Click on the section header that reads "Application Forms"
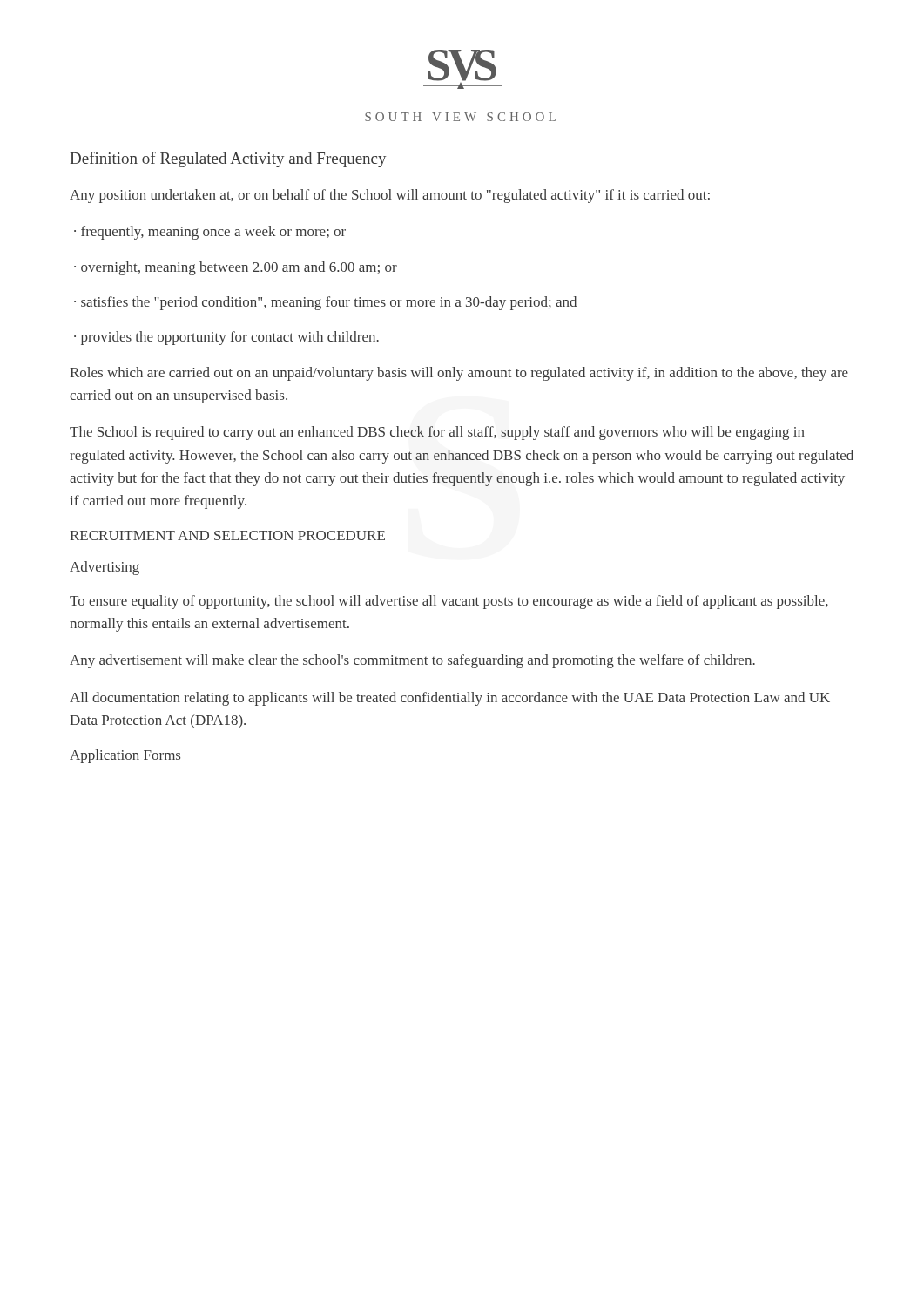This screenshot has width=924, height=1307. pyautogui.click(x=125, y=755)
